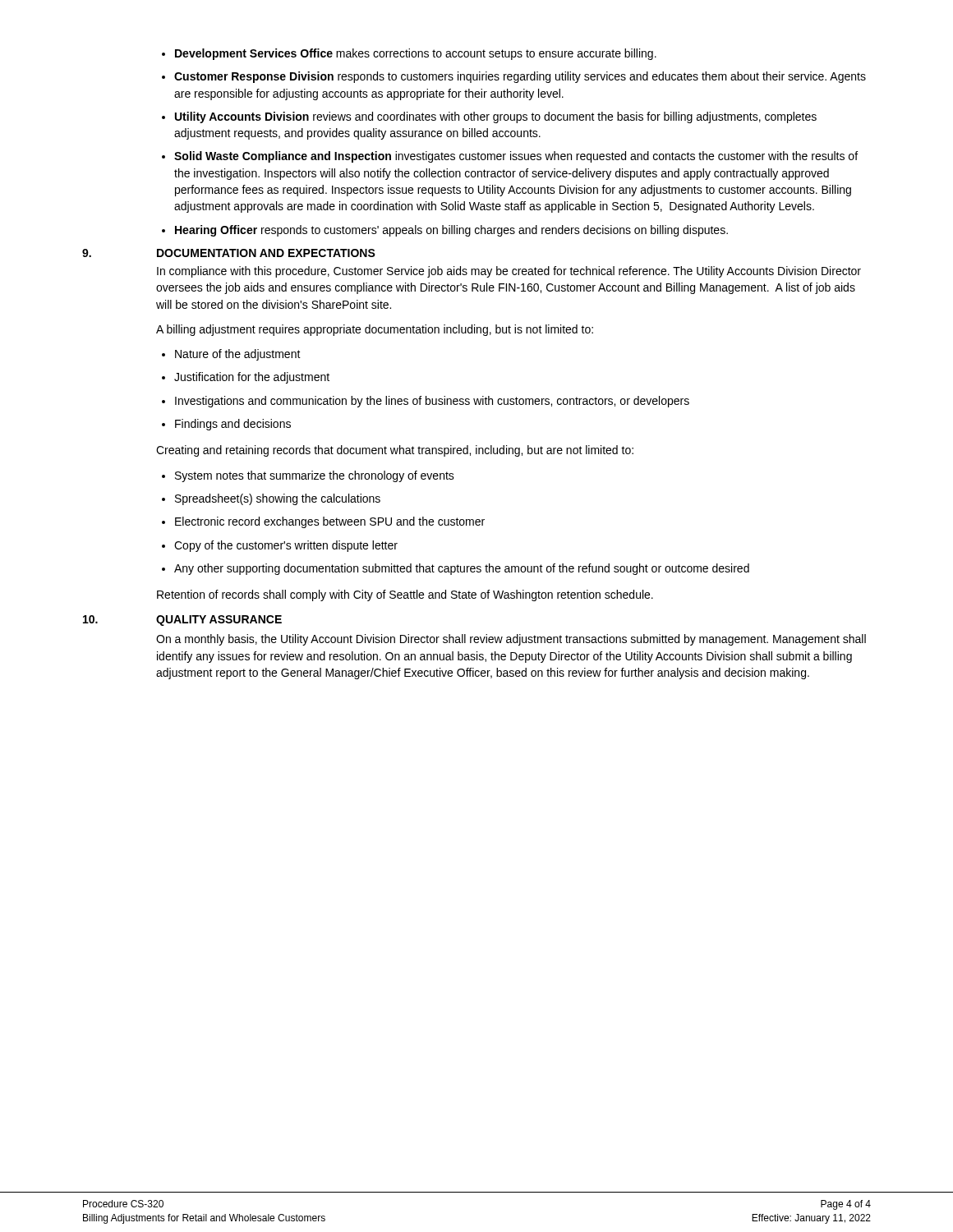Select the text block starting "Hearing Officer responds to customers'"
This screenshot has width=953, height=1232.
(451, 230)
